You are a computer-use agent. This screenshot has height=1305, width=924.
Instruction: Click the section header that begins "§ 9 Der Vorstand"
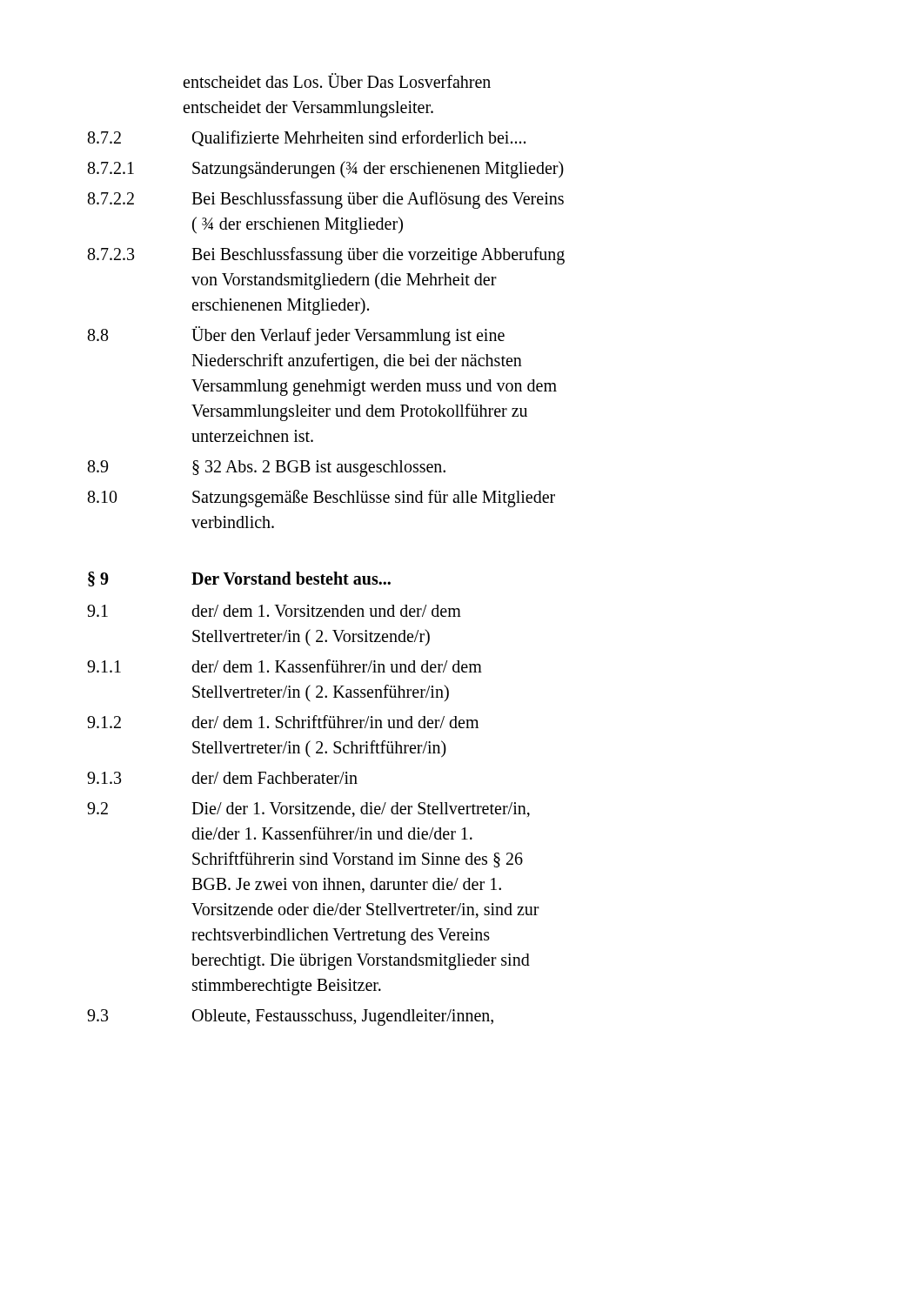239,579
